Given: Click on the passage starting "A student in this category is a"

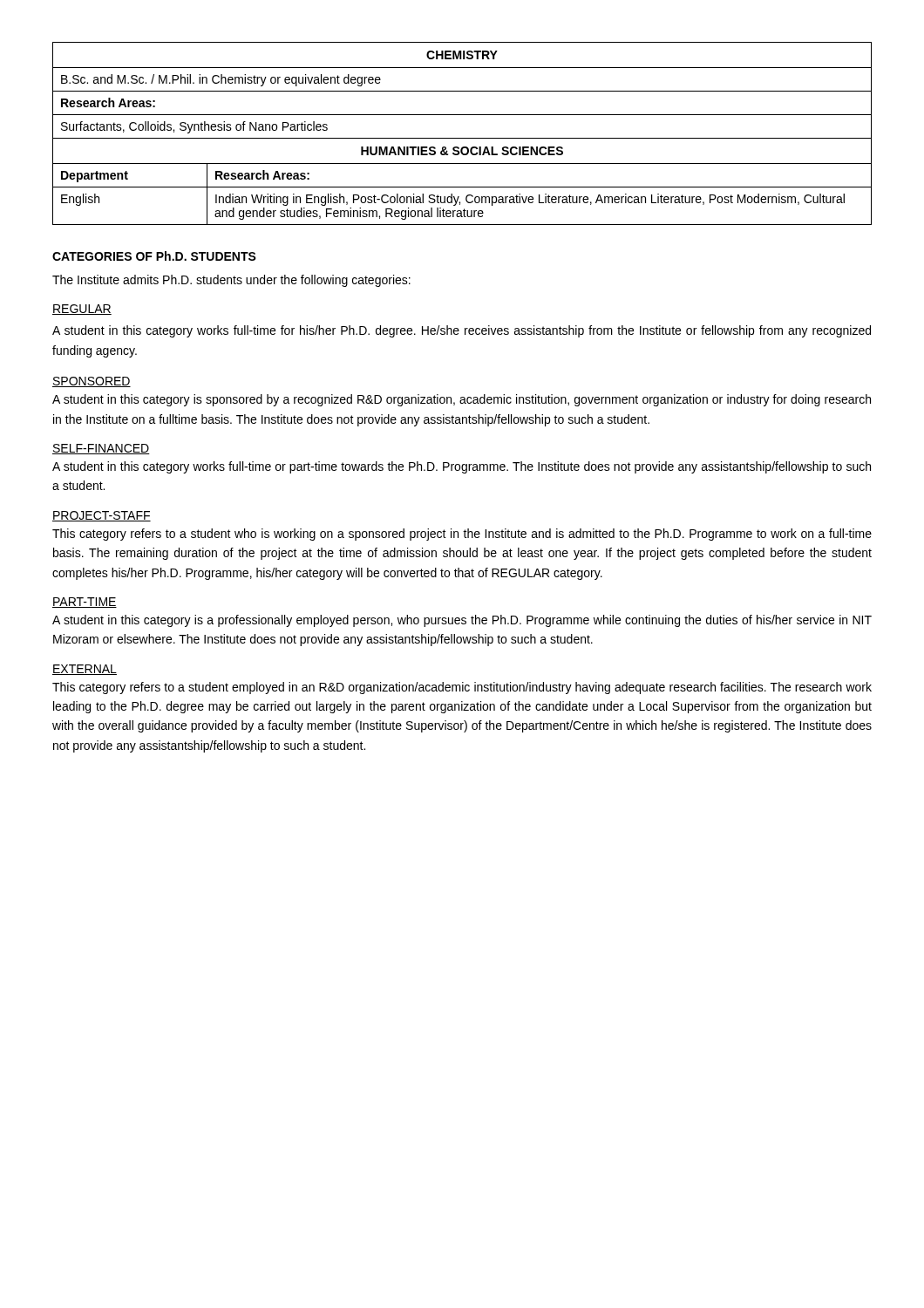Looking at the screenshot, I should [462, 630].
